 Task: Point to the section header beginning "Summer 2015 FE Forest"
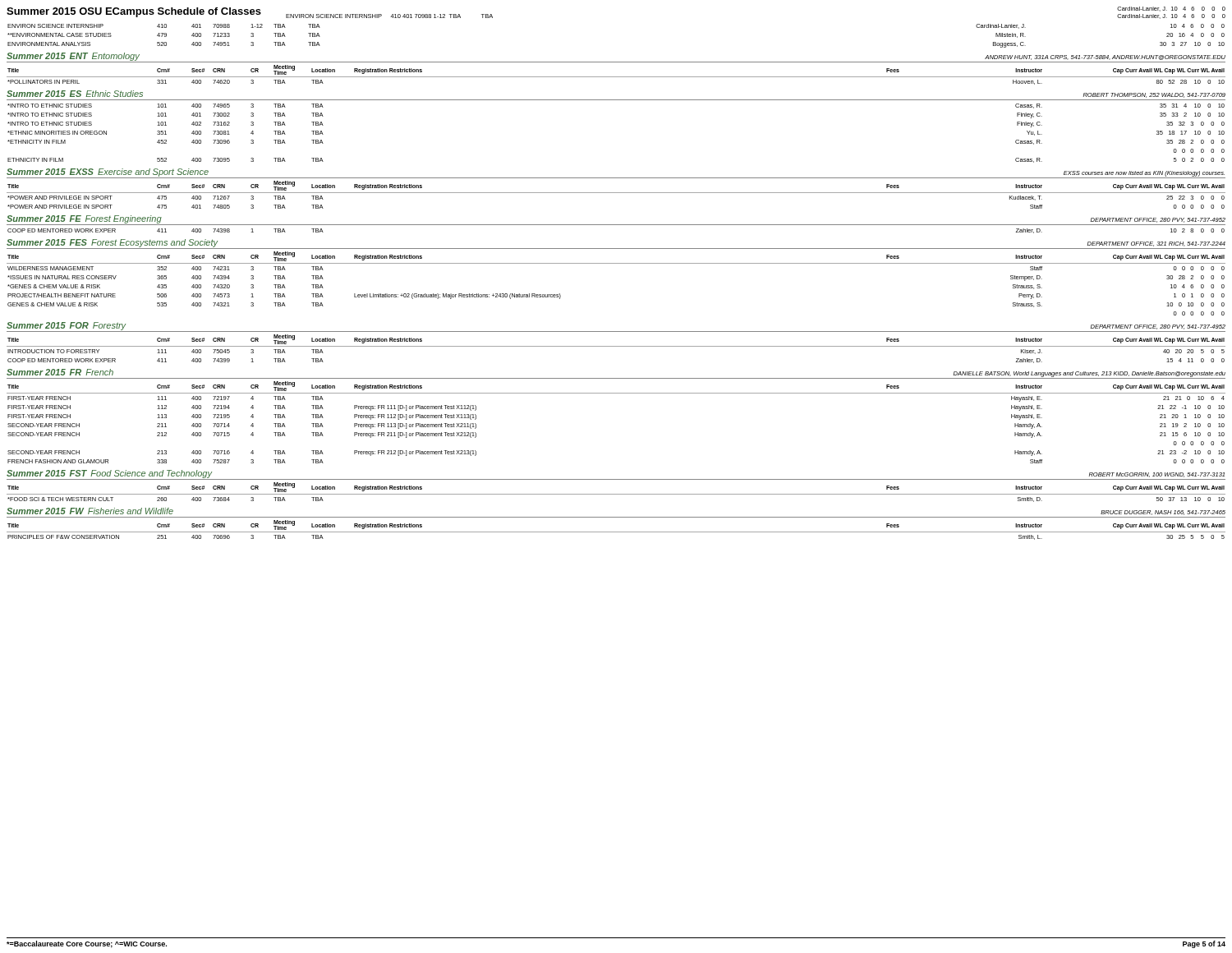(x=616, y=219)
